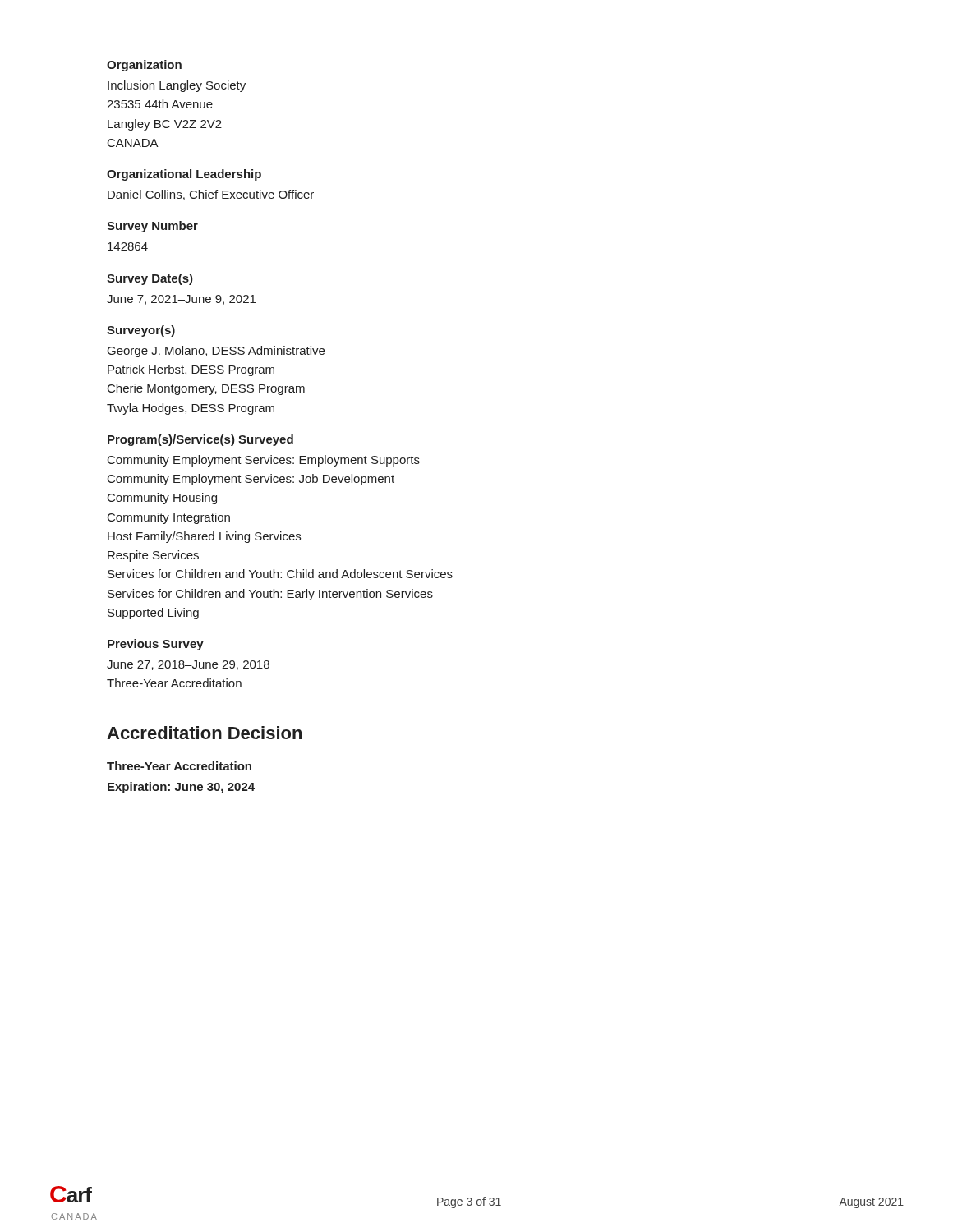Click where it says "Accreditation Decision"
This screenshot has height=1232, width=953.
205,733
